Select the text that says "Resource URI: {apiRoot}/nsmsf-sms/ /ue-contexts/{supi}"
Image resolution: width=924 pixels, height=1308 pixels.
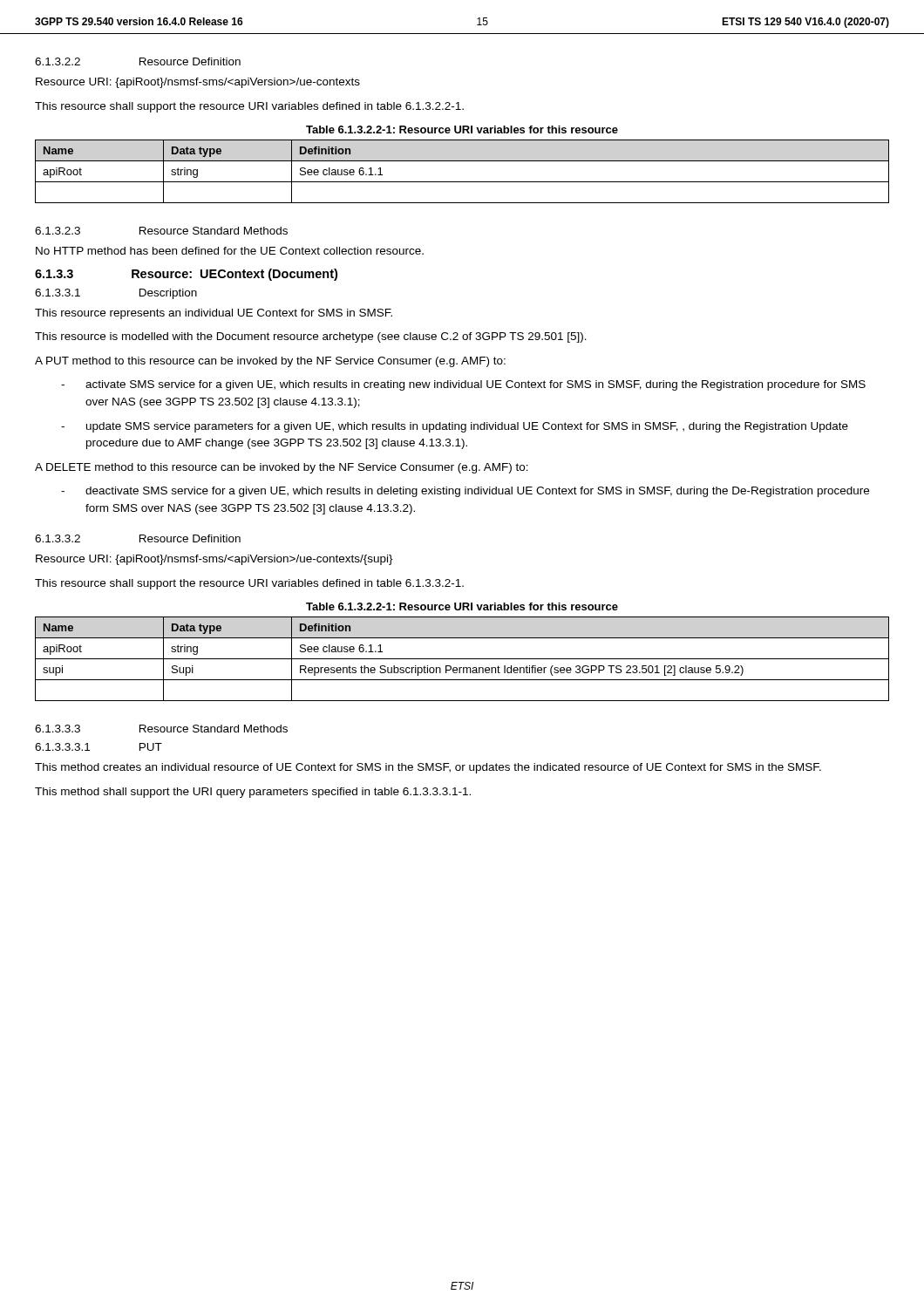214,560
